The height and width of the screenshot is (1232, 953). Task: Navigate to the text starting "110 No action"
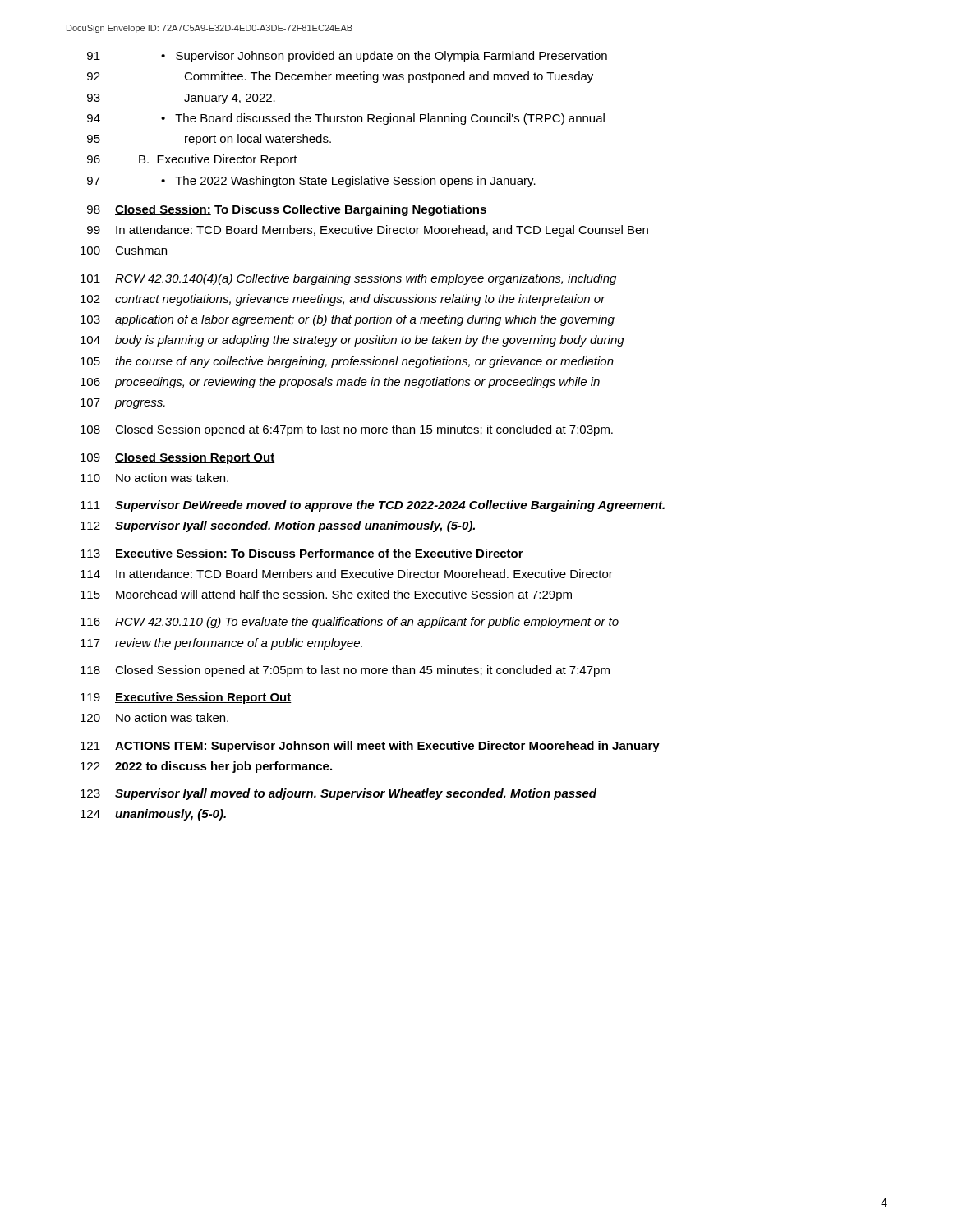tap(154, 478)
